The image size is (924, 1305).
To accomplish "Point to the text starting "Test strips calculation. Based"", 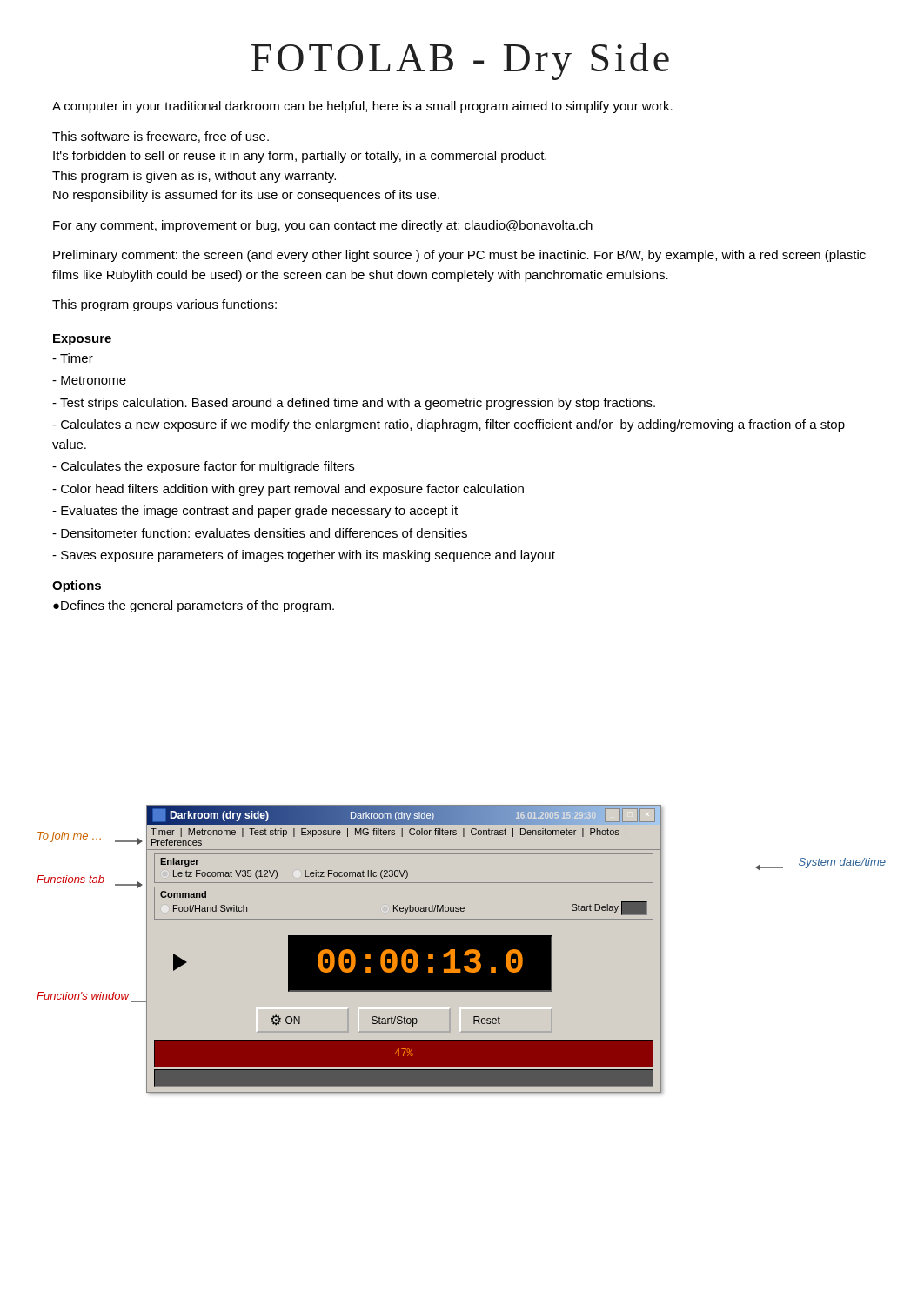I will tap(354, 402).
